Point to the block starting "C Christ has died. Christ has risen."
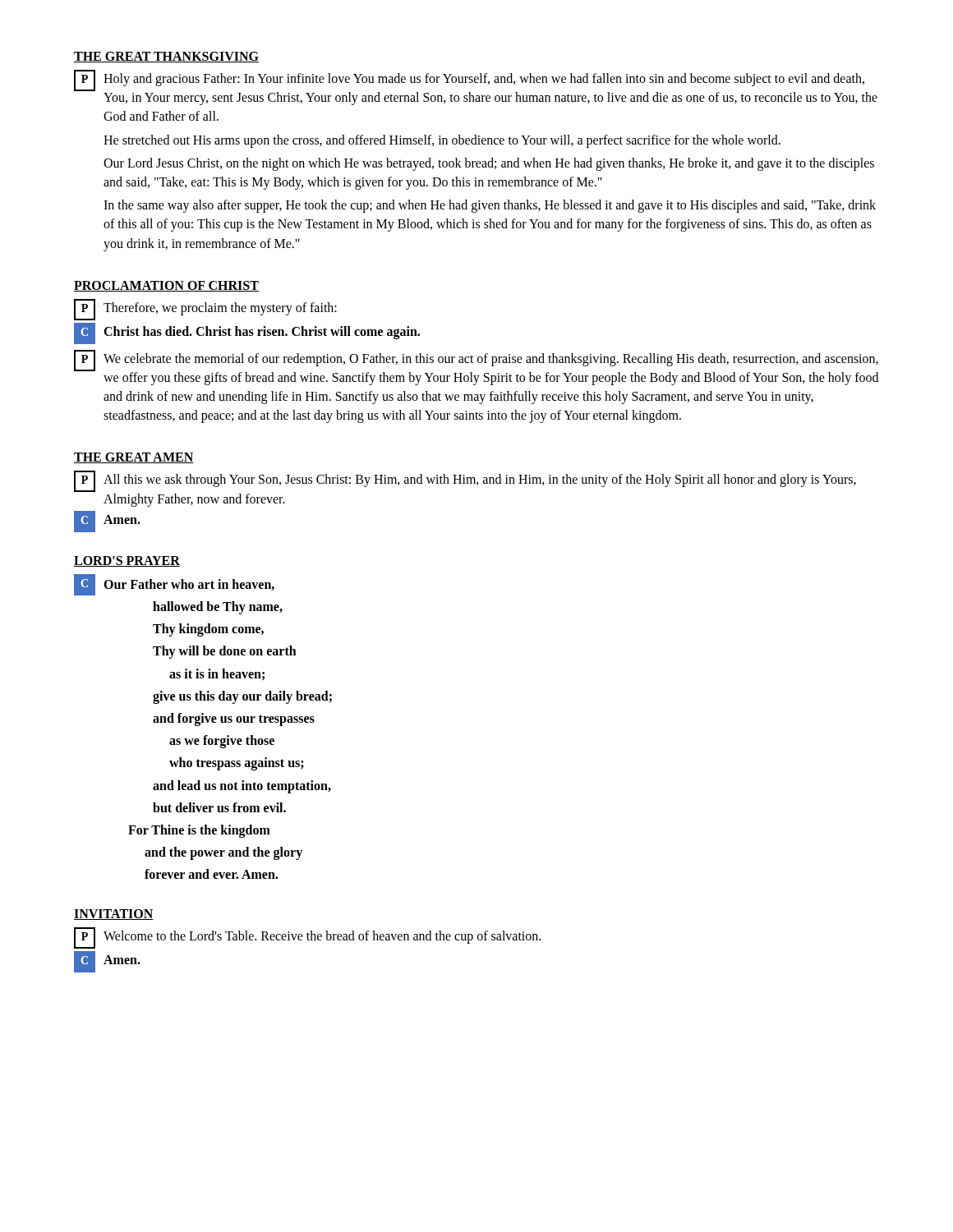The height and width of the screenshot is (1232, 953). coord(247,333)
